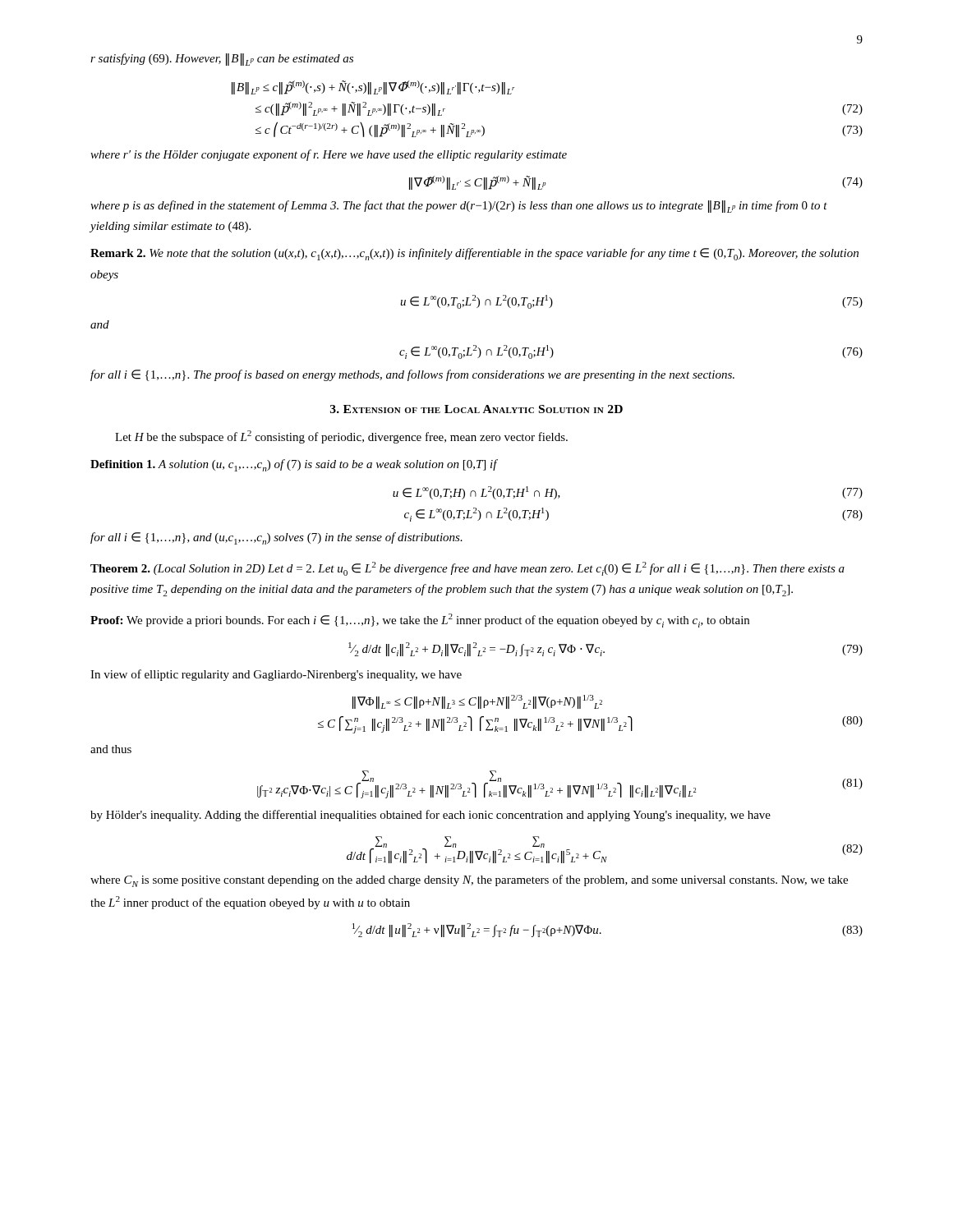Point to the block beginning "Definition 1. A solution (u, c1,…,cn) of (7)"

pyautogui.click(x=293, y=465)
